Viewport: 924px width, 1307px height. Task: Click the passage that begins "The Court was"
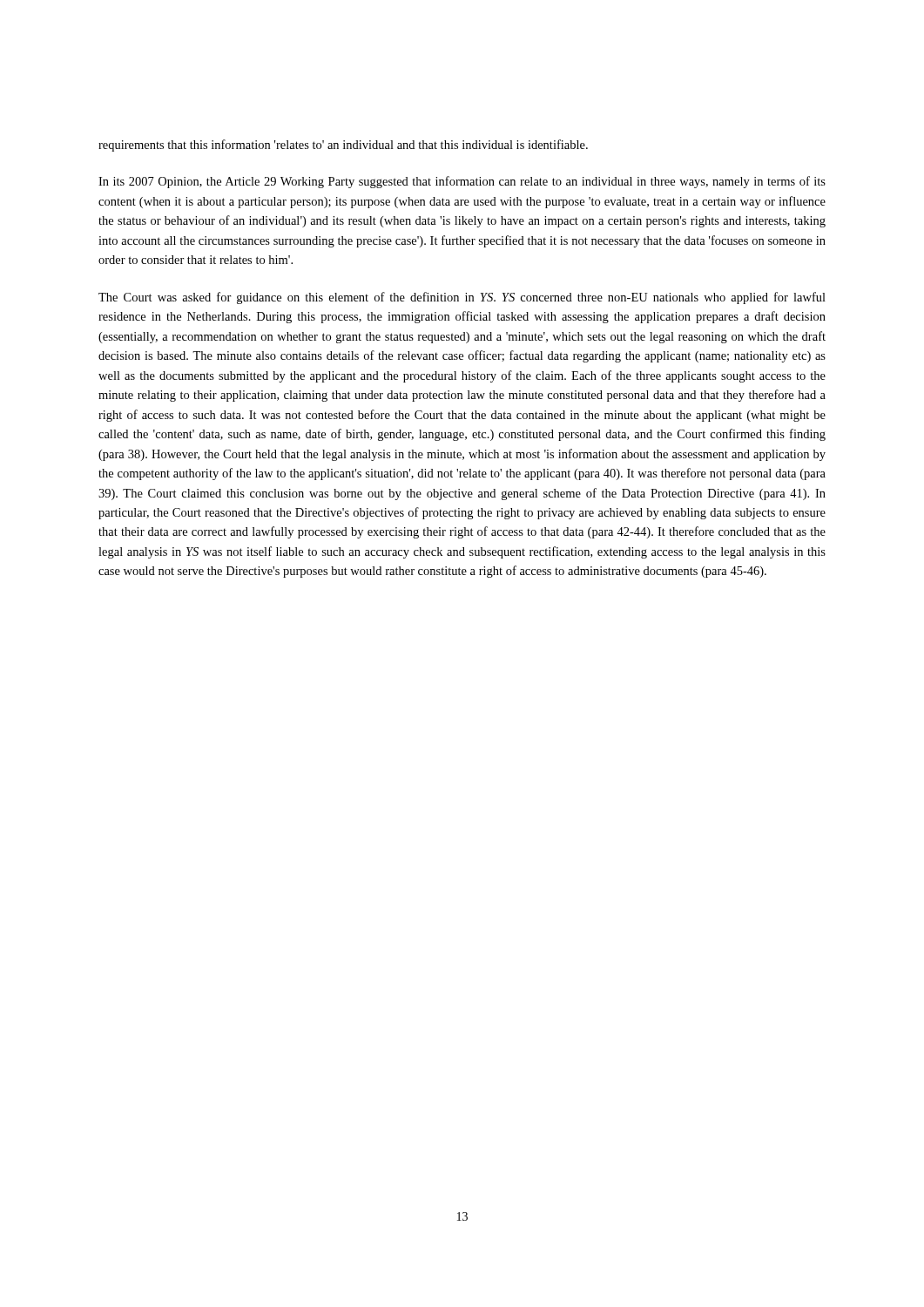click(x=462, y=434)
